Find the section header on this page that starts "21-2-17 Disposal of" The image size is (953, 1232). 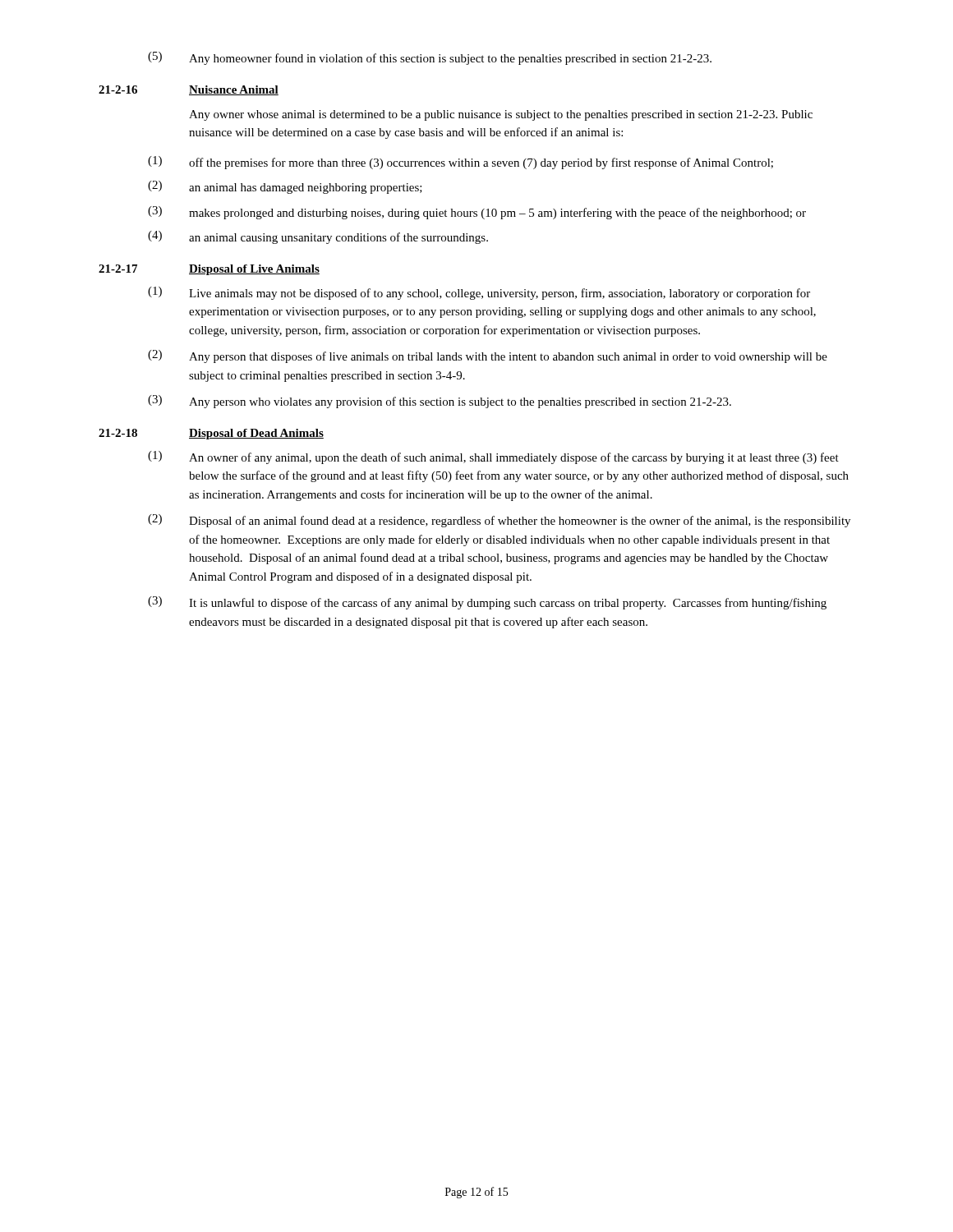pos(209,270)
